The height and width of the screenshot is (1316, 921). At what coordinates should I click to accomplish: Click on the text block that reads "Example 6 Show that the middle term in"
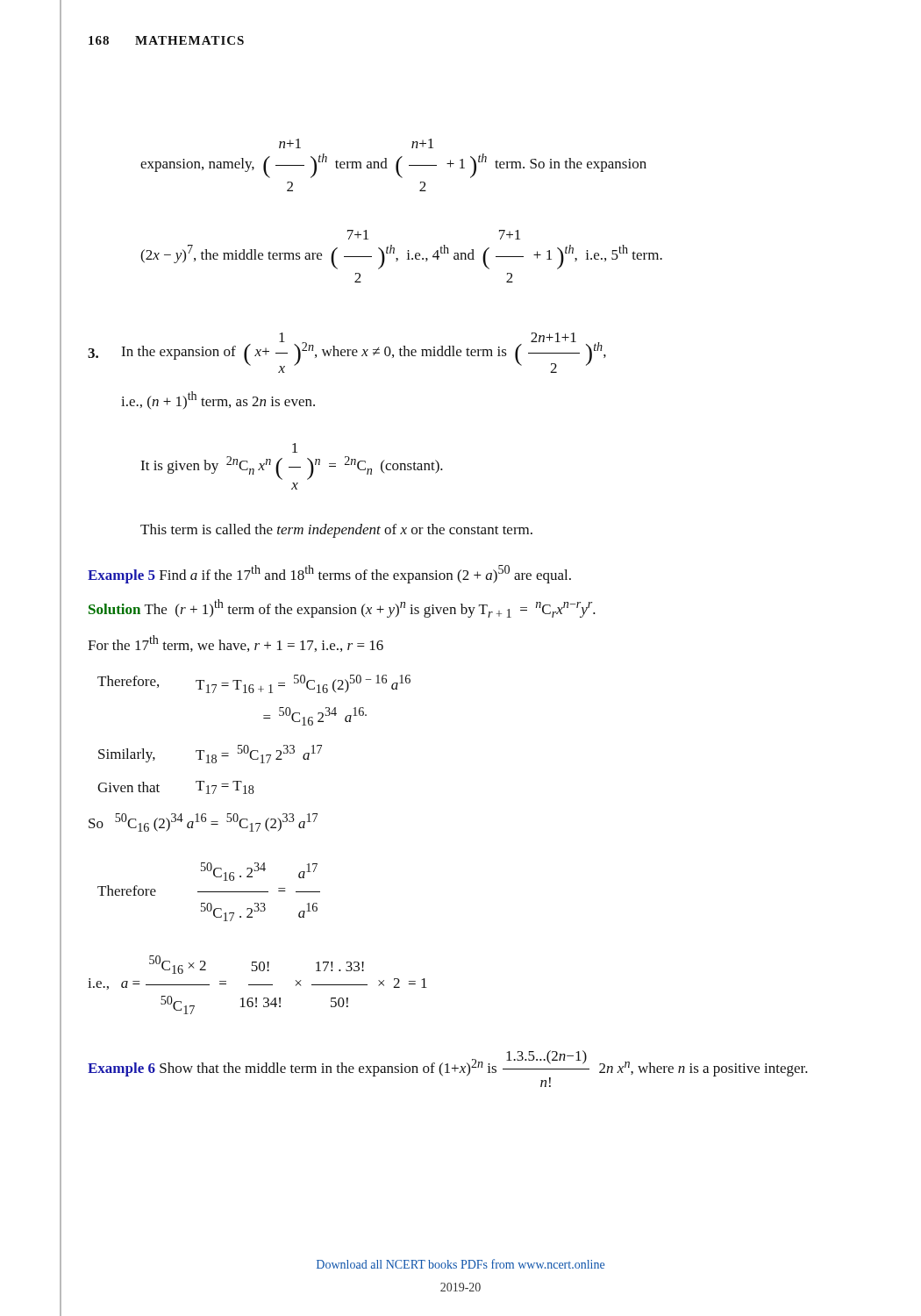click(x=448, y=1069)
